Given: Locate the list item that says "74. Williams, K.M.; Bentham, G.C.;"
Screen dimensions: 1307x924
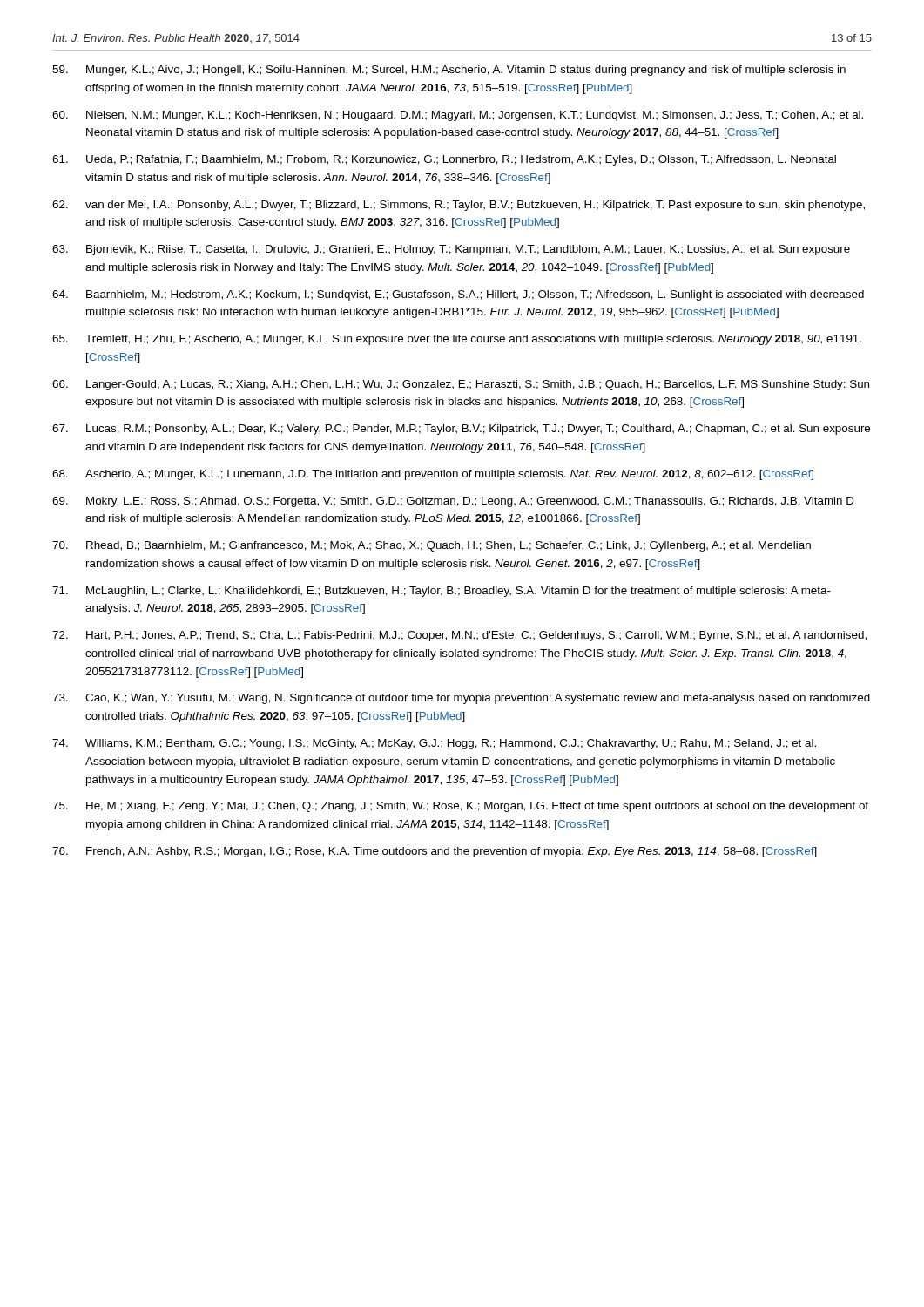Looking at the screenshot, I should tap(462, 762).
